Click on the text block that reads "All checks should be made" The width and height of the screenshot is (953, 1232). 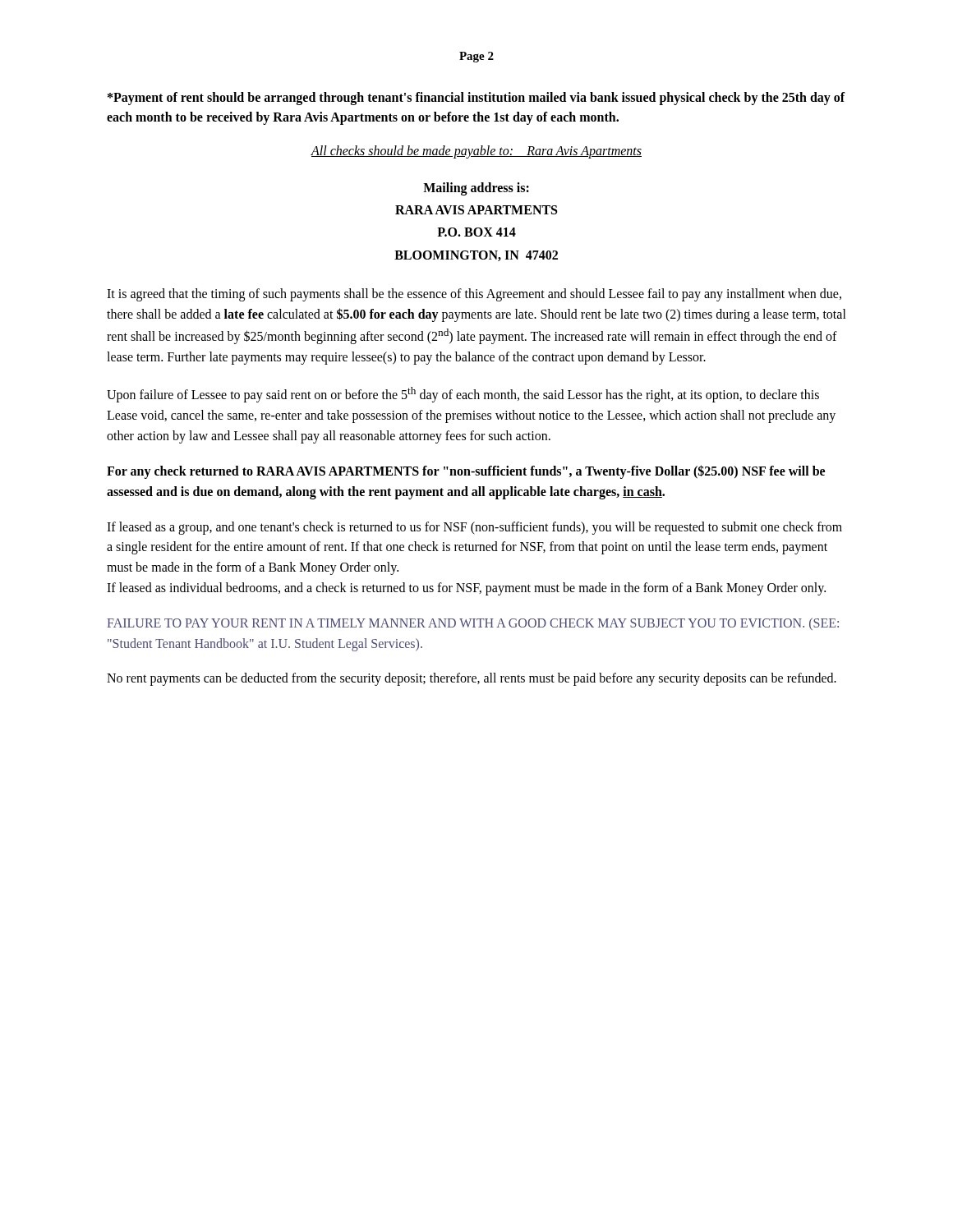tap(476, 151)
